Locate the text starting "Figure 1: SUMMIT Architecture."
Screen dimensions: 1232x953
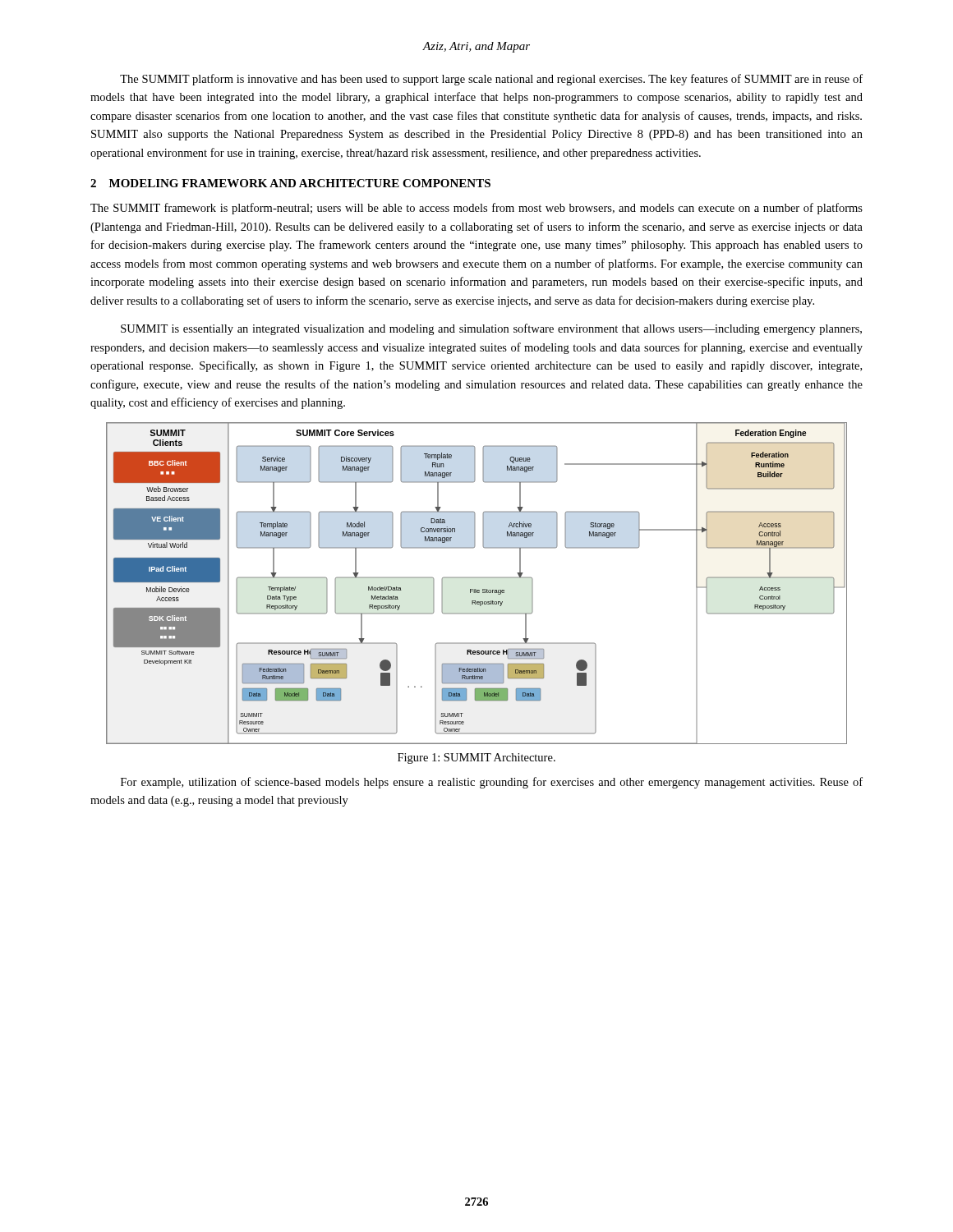(476, 757)
